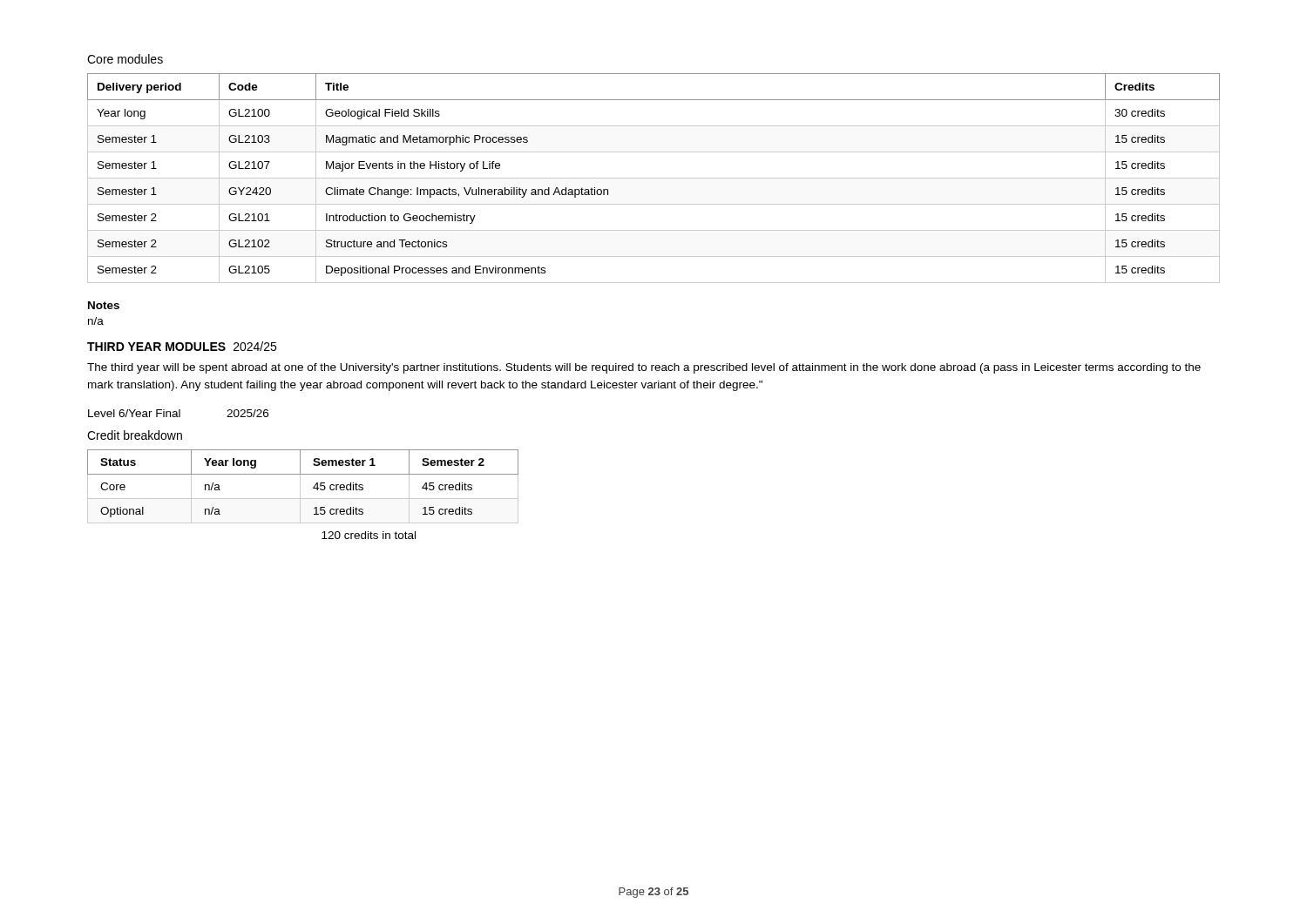1307x924 pixels.
Task: Click on the section header with the text "THIRD YEAR MODULES2024/25"
Action: coord(182,347)
